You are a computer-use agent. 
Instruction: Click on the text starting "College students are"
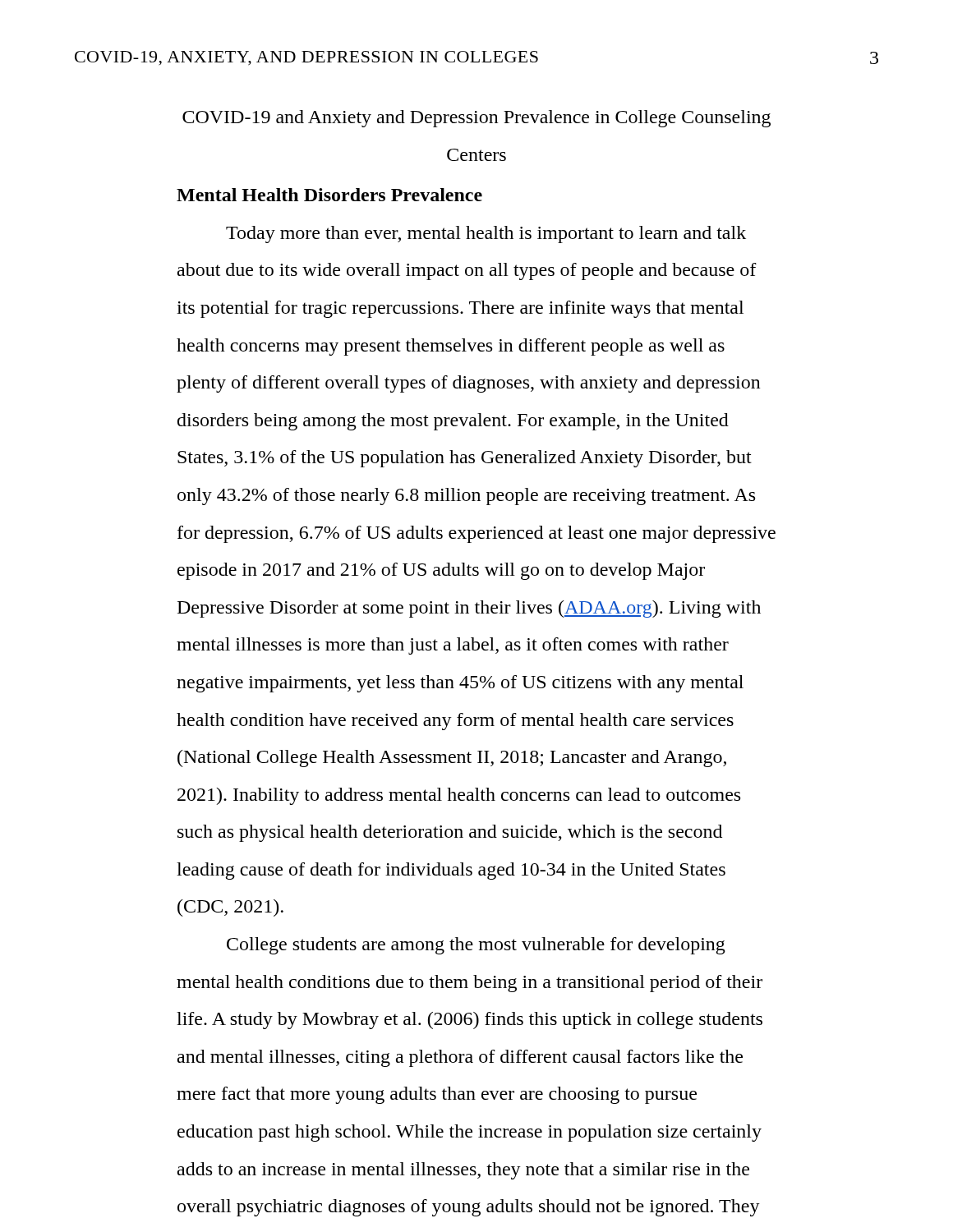click(470, 1083)
